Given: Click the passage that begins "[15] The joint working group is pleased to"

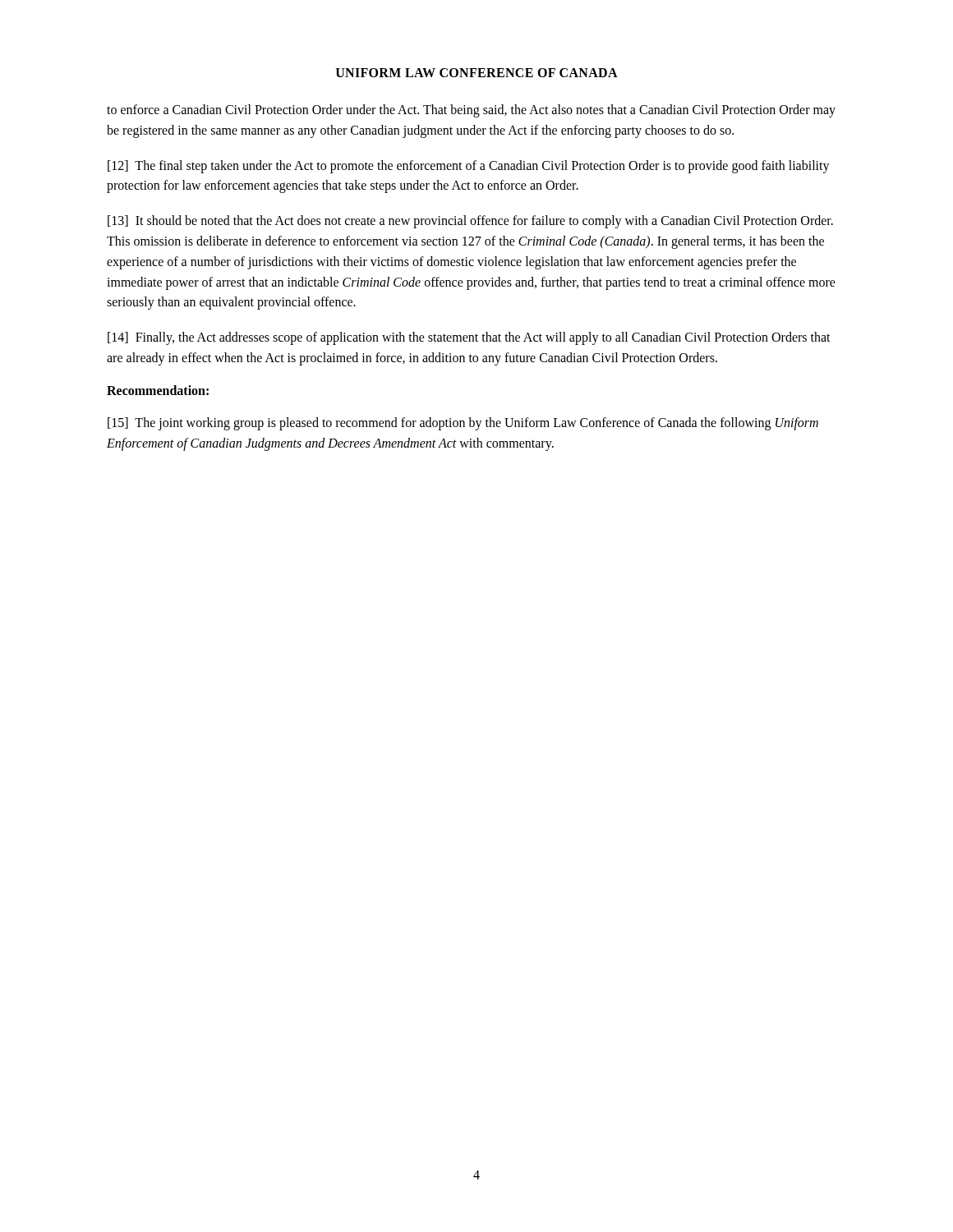Looking at the screenshot, I should tap(463, 433).
